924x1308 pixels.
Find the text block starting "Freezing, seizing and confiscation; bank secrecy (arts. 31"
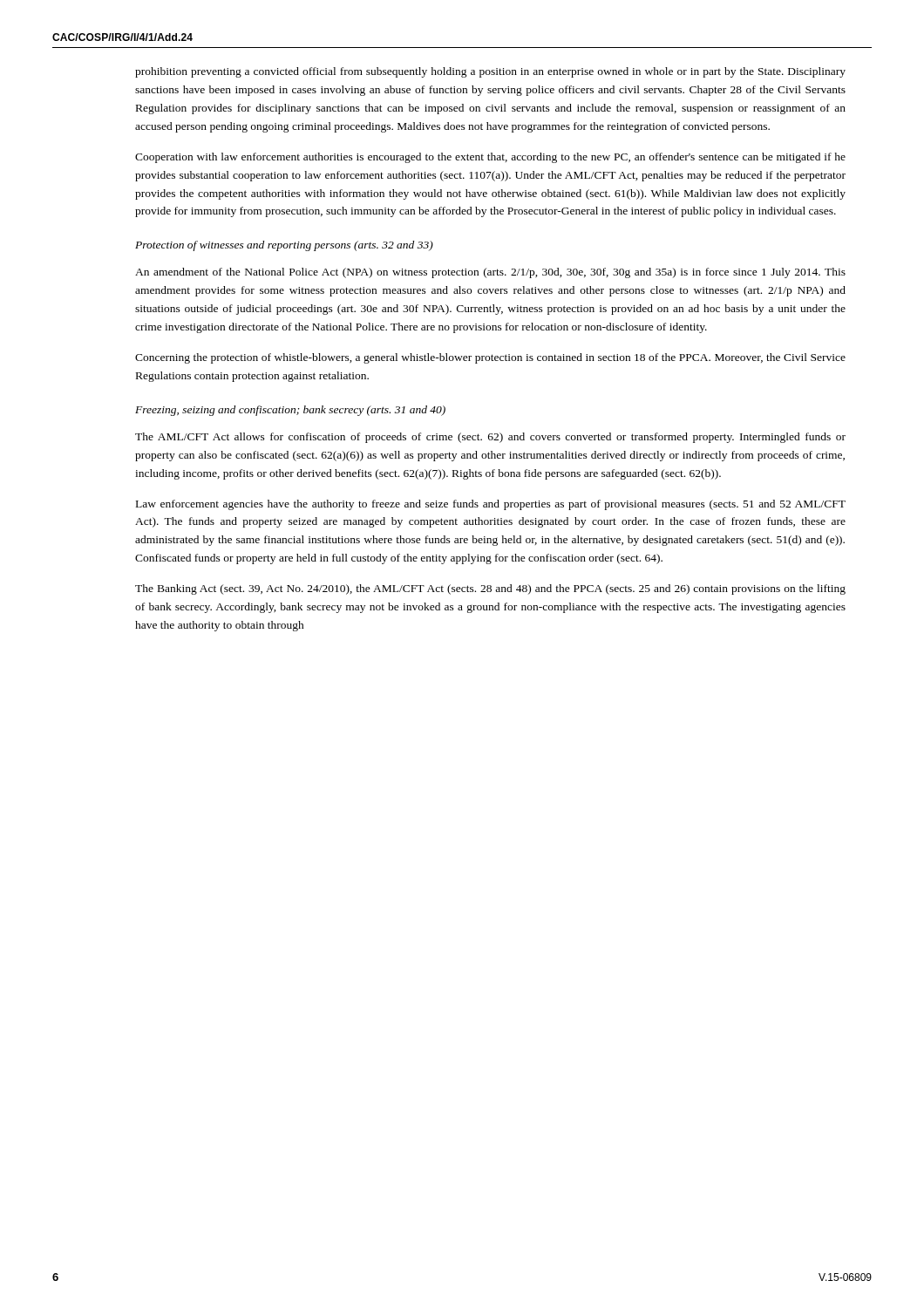click(x=290, y=409)
